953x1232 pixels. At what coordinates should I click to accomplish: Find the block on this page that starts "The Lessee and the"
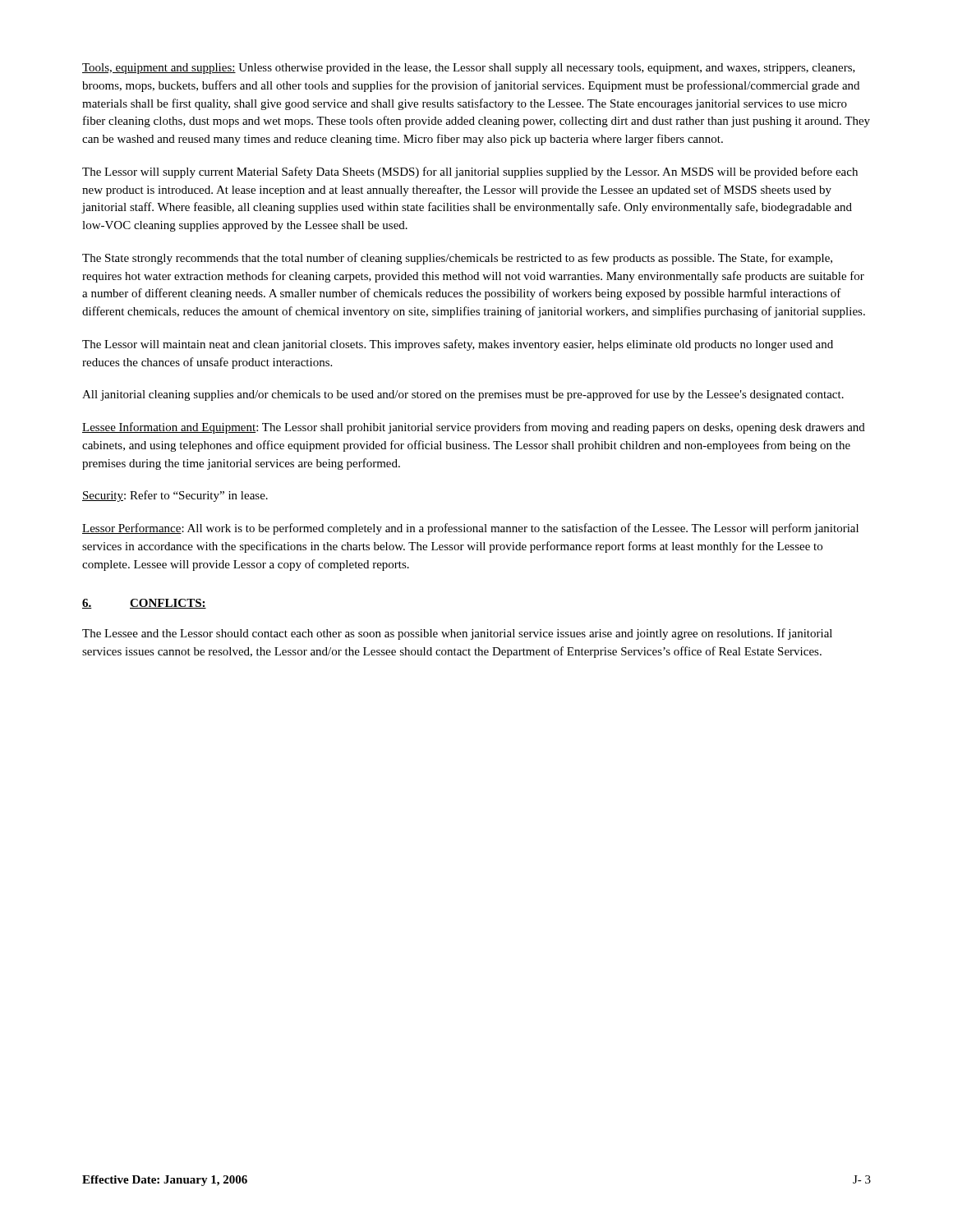click(x=457, y=642)
